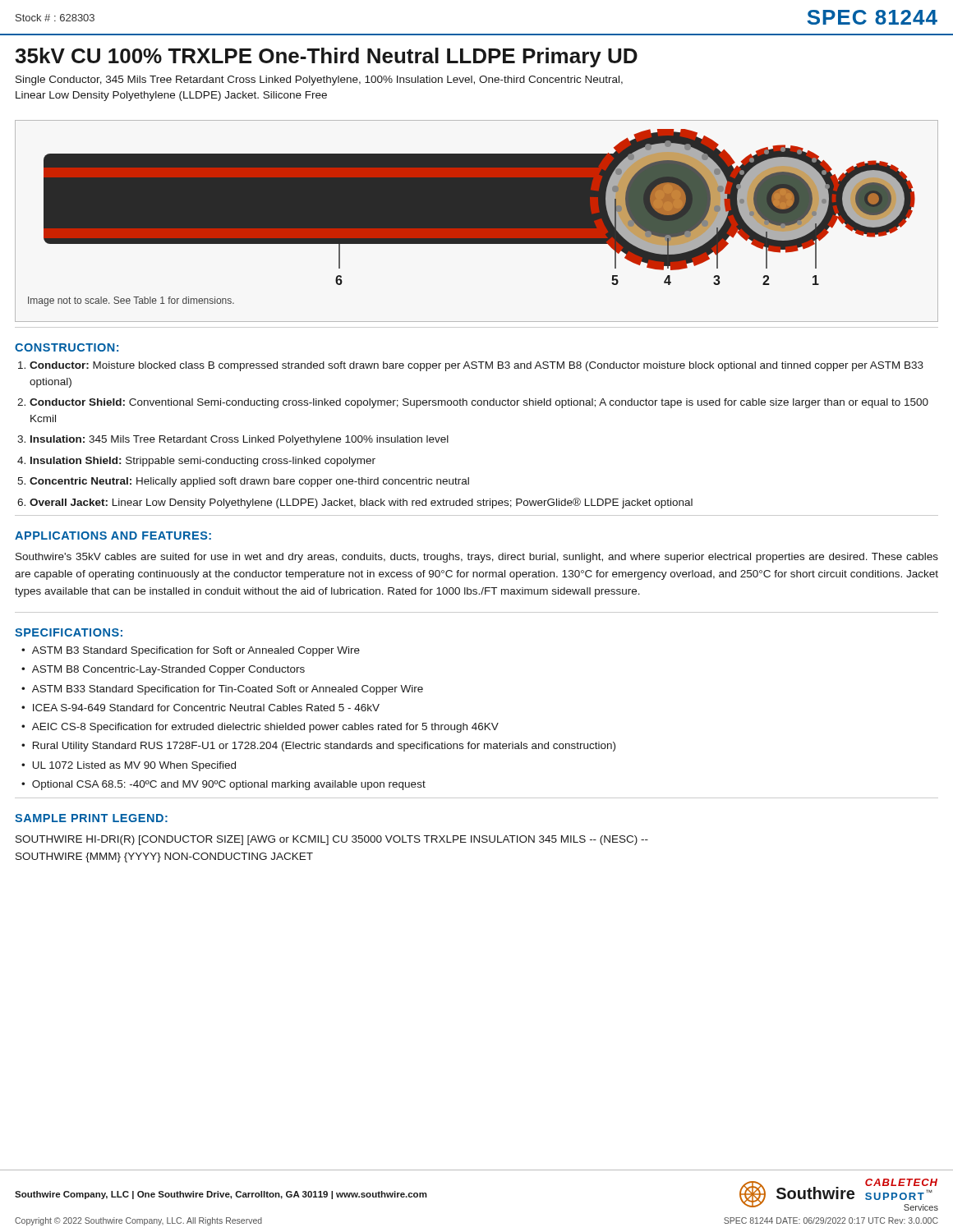Image resolution: width=953 pixels, height=1232 pixels.
Task: Navigate to the element starting "Insulation: 345 Mils"
Action: 239,439
